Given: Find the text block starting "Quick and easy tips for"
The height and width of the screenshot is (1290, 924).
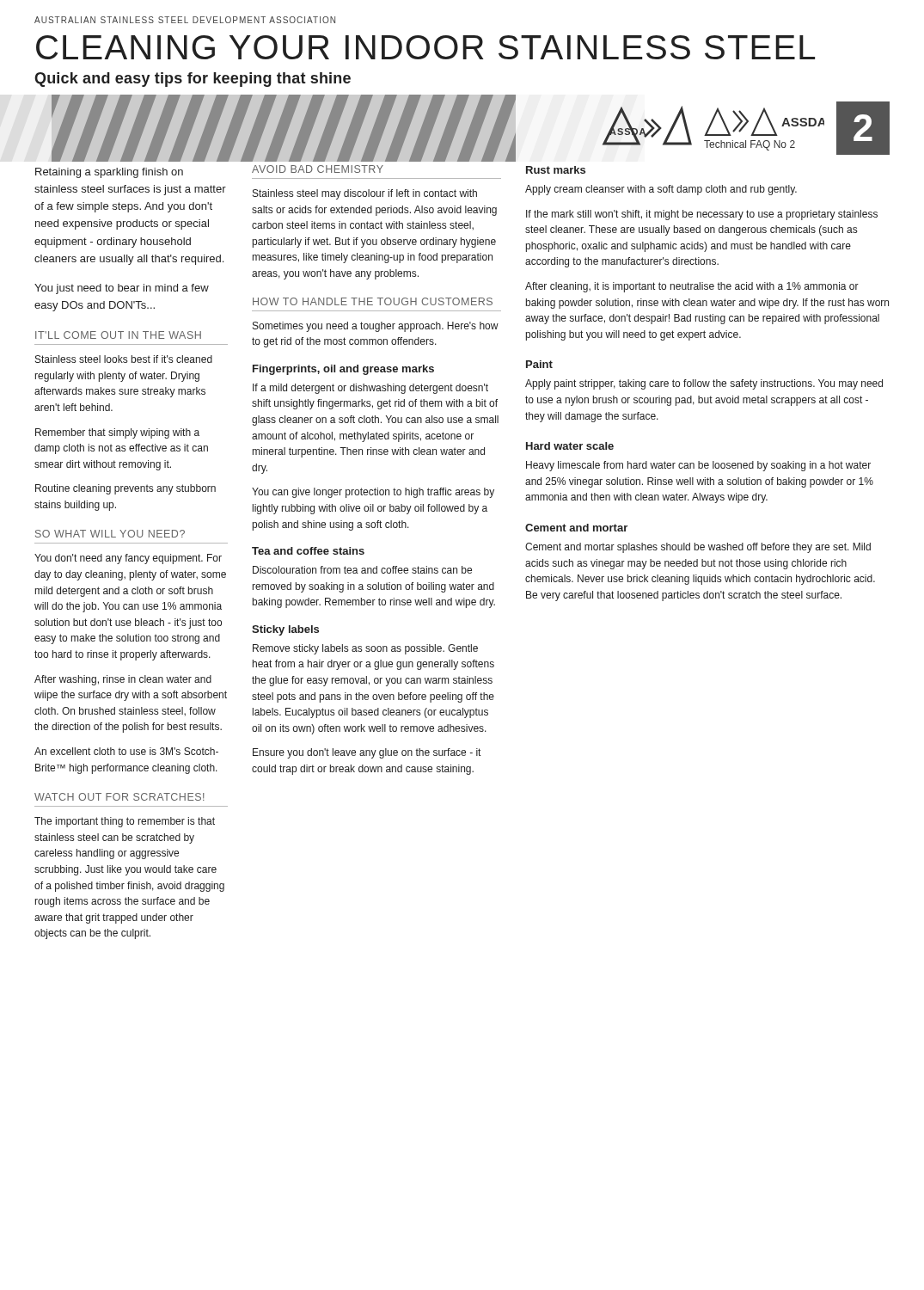Looking at the screenshot, I should tap(193, 78).
